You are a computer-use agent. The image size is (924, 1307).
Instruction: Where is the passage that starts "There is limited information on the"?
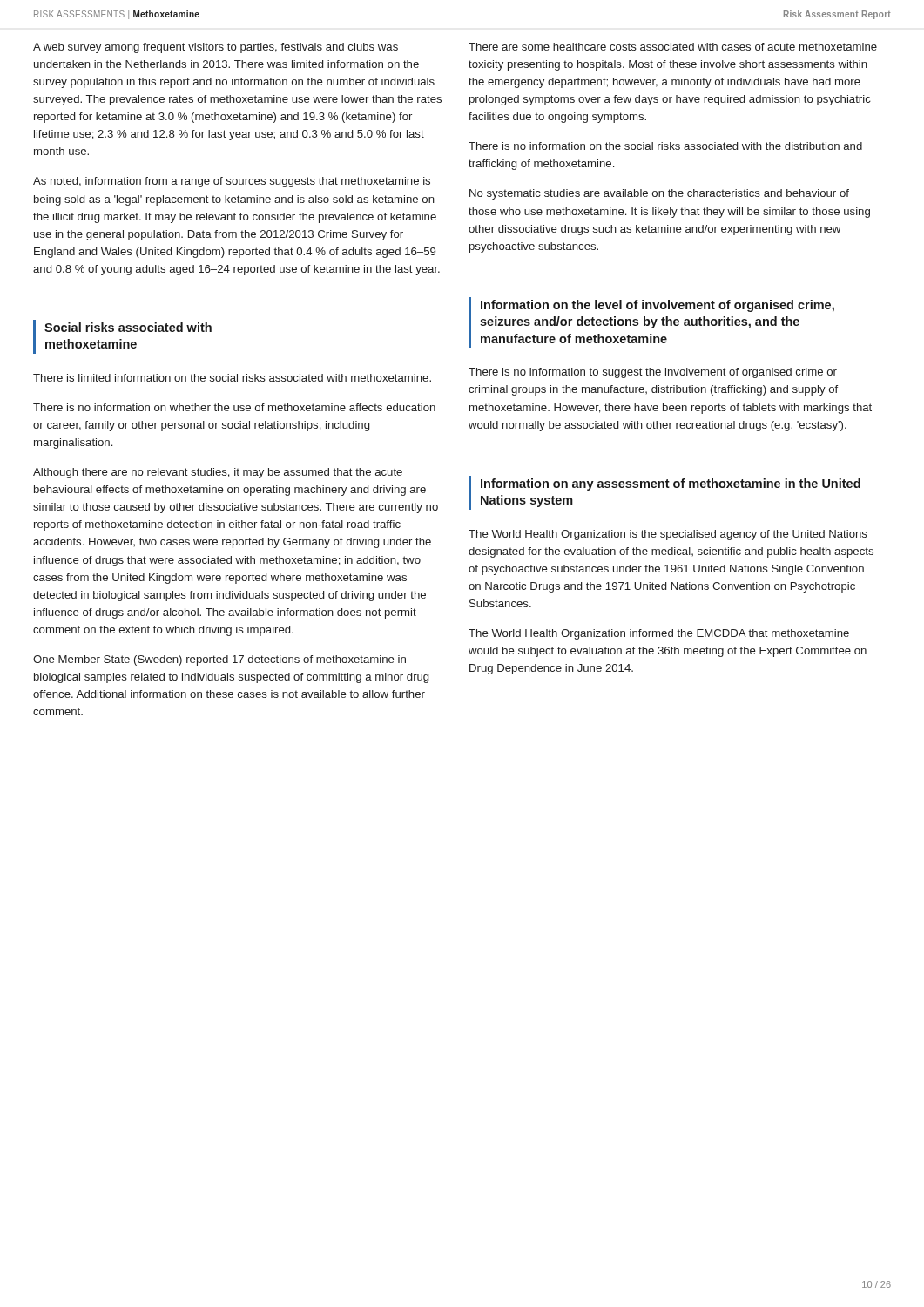233,378
